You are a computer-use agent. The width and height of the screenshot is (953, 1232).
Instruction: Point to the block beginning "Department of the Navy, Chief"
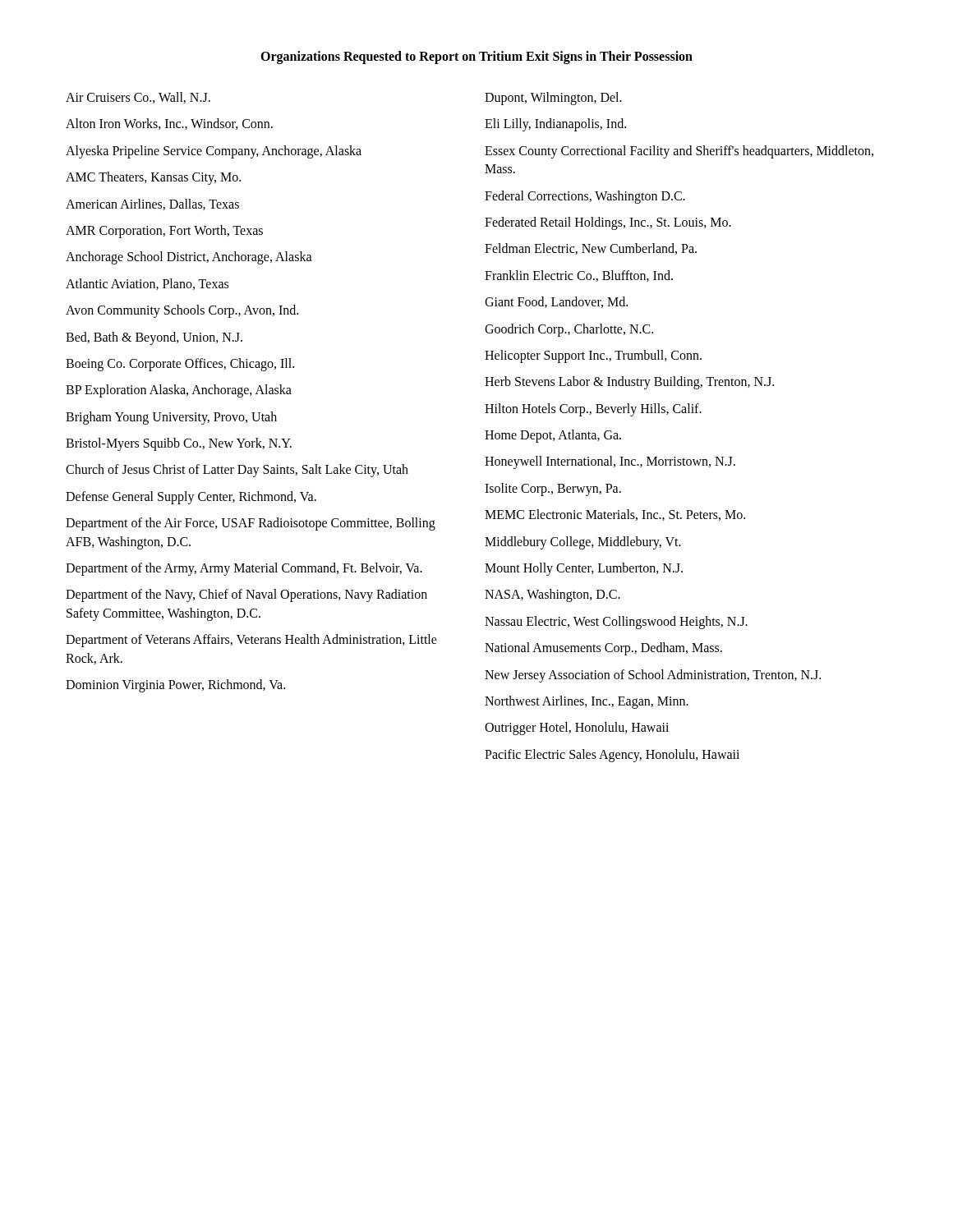247,604
